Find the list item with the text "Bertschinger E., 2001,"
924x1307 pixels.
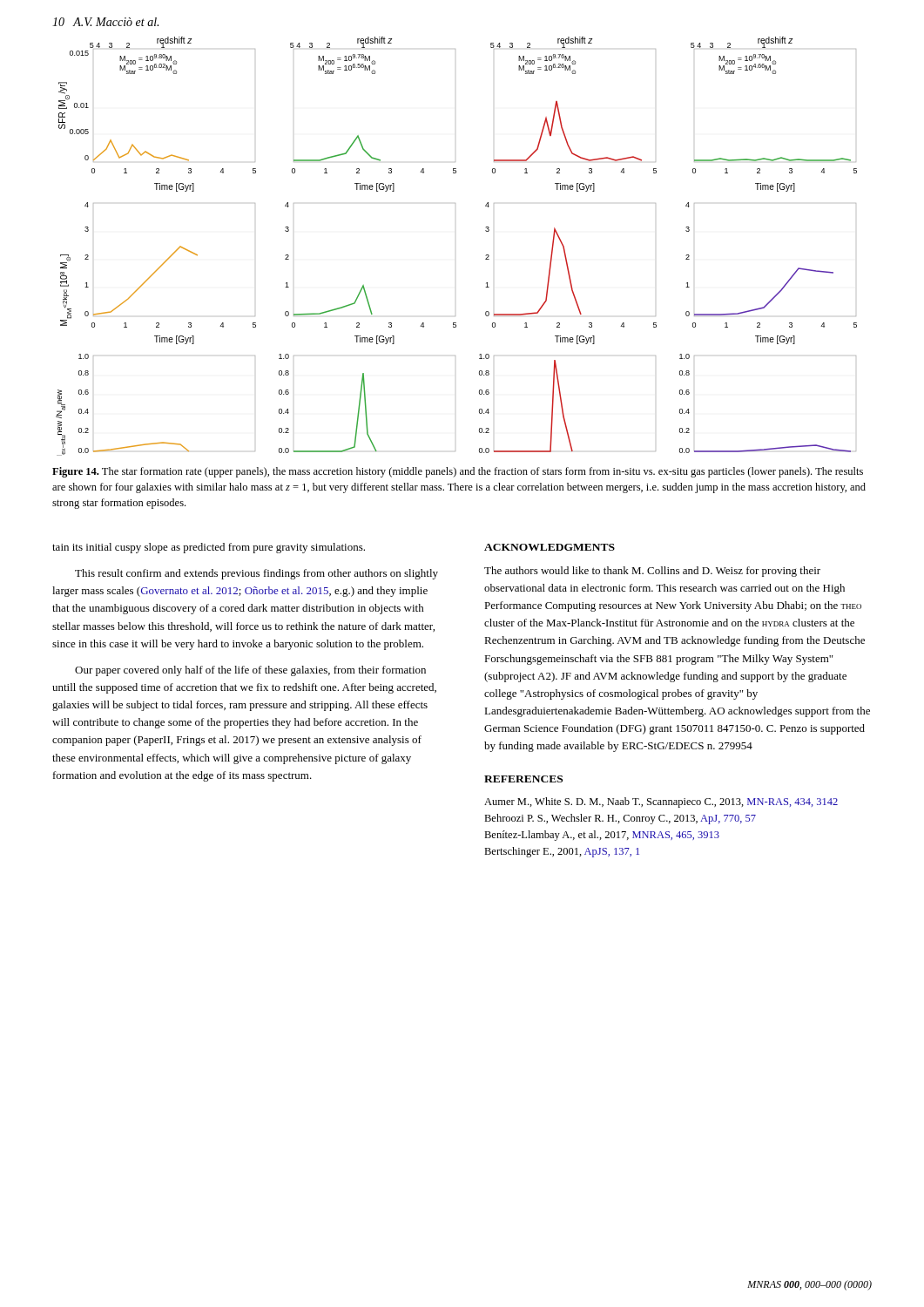pyautogui.click(x=562, y=851)
